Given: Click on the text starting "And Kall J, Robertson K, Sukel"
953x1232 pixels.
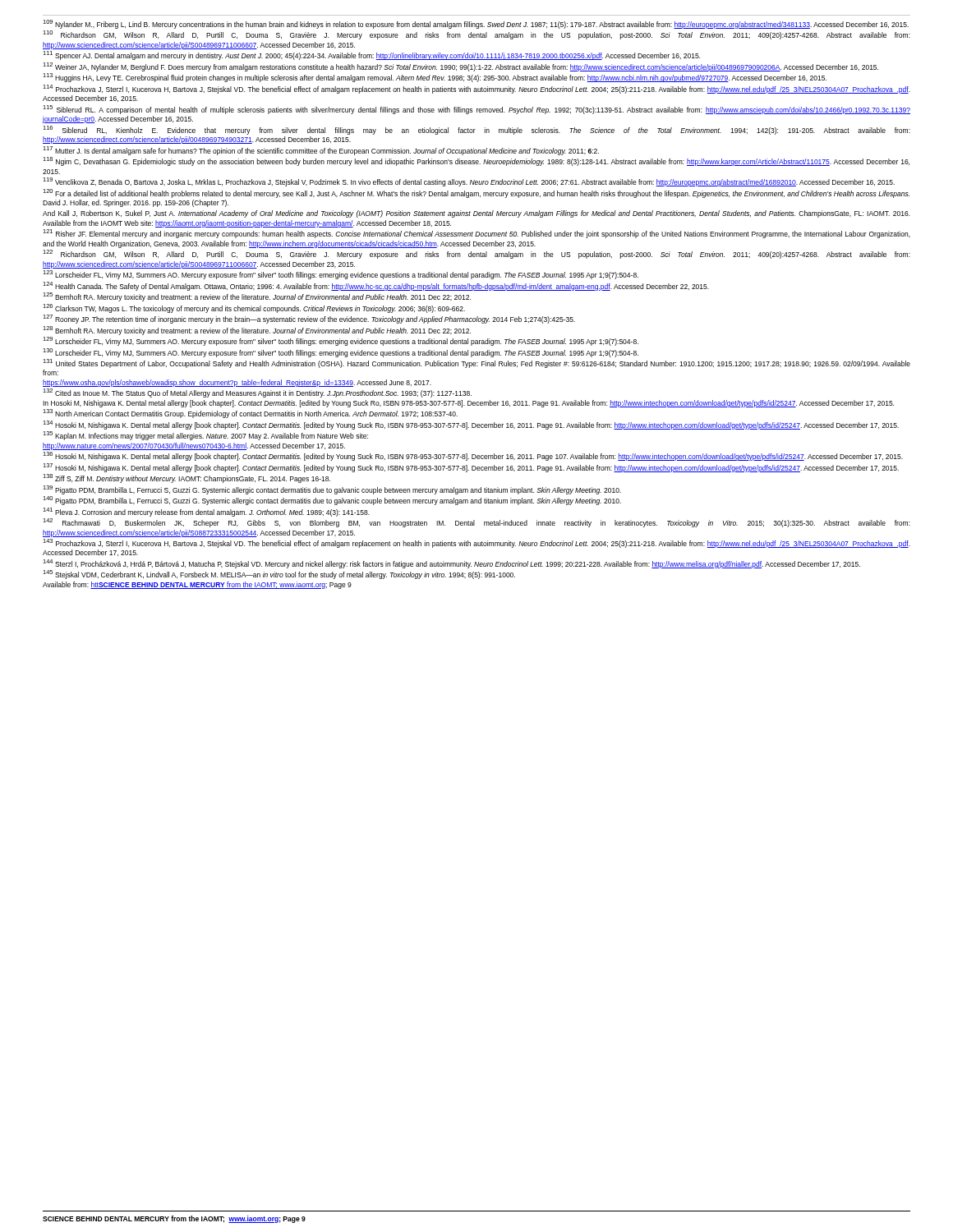Looking at the screenshot, I should click(x=476, y=219).
